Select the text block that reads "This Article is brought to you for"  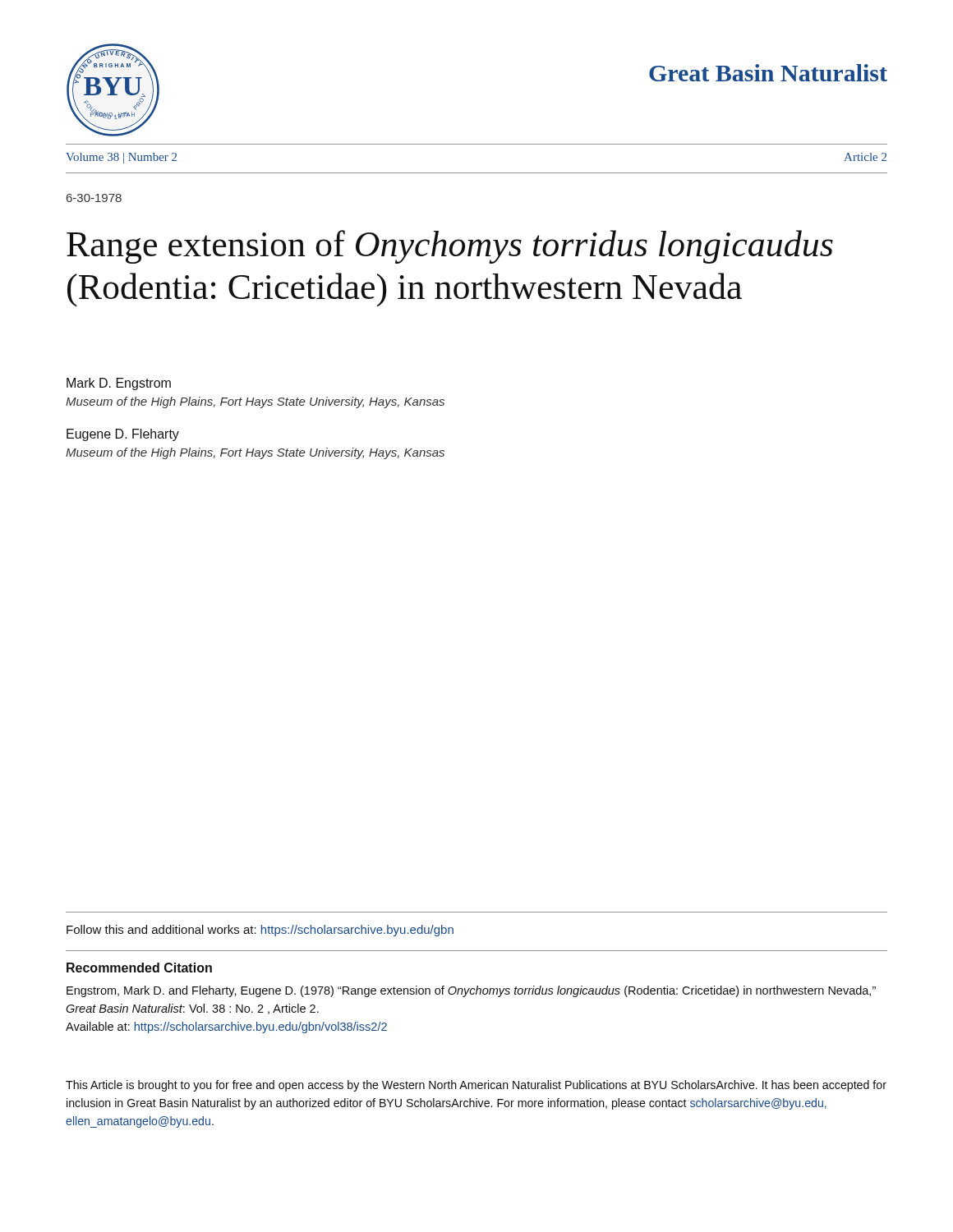tap(476, 1103)
